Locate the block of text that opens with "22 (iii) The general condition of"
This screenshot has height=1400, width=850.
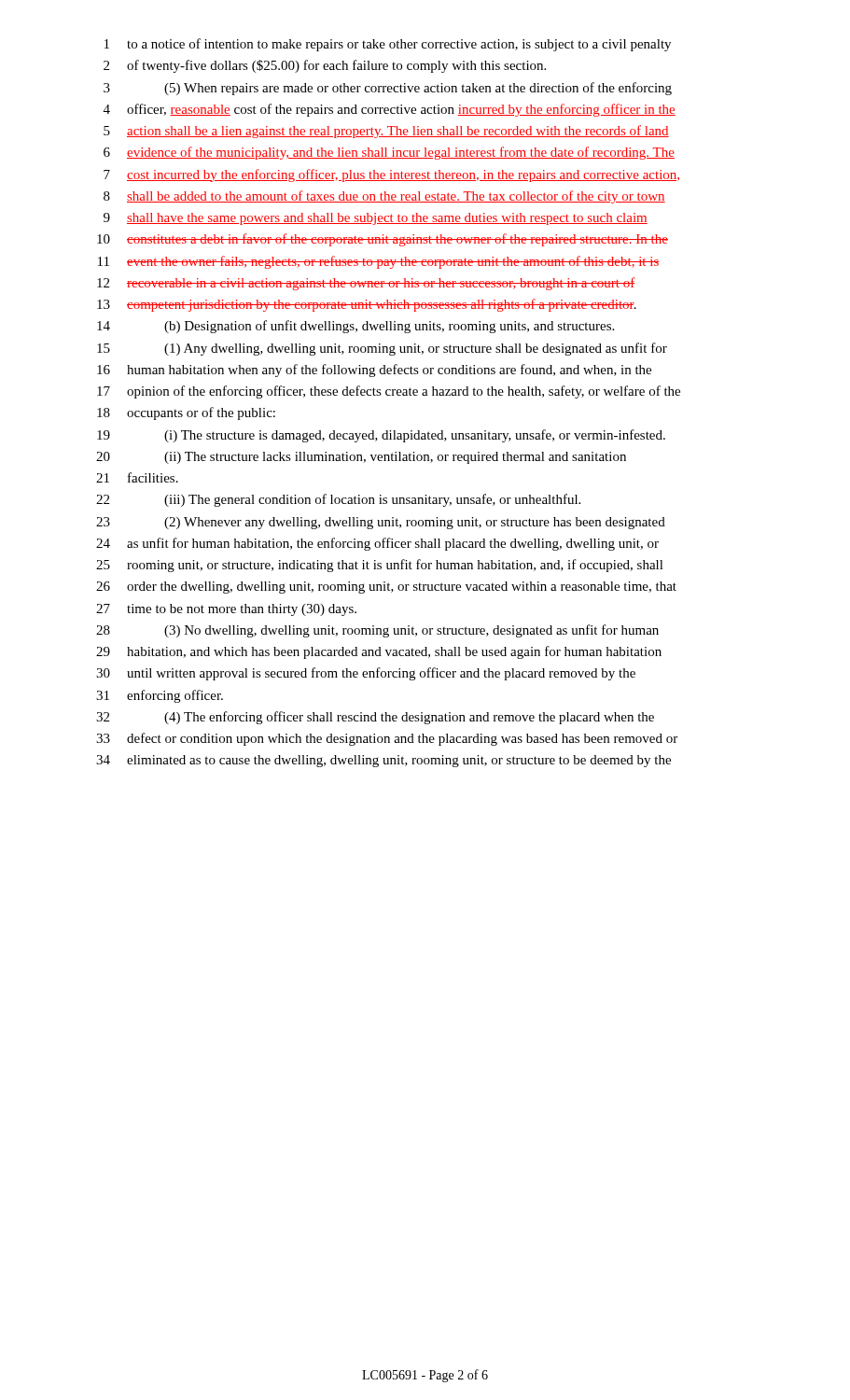tap(433, 500)
